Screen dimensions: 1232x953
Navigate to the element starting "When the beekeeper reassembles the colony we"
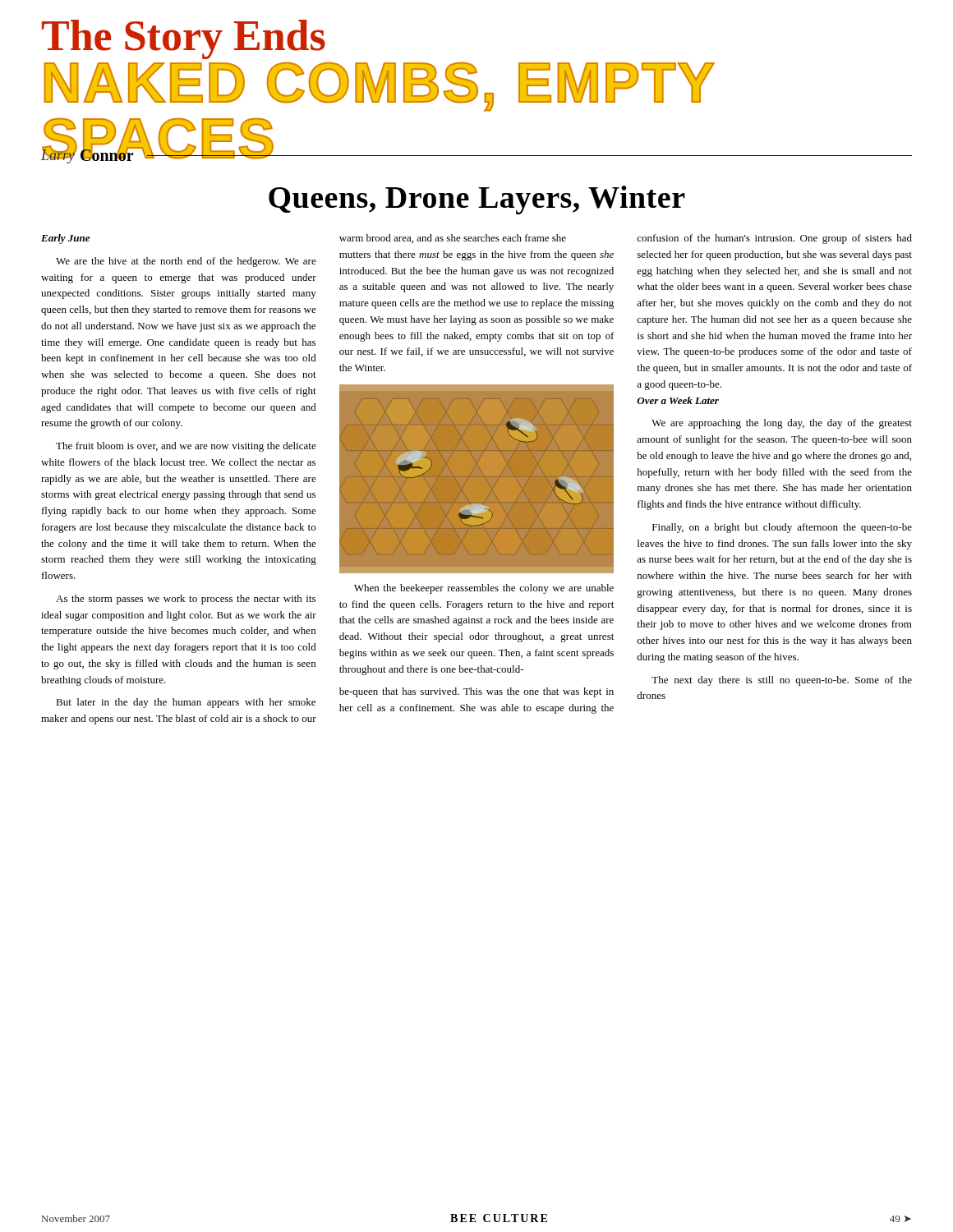click(476, 628)
